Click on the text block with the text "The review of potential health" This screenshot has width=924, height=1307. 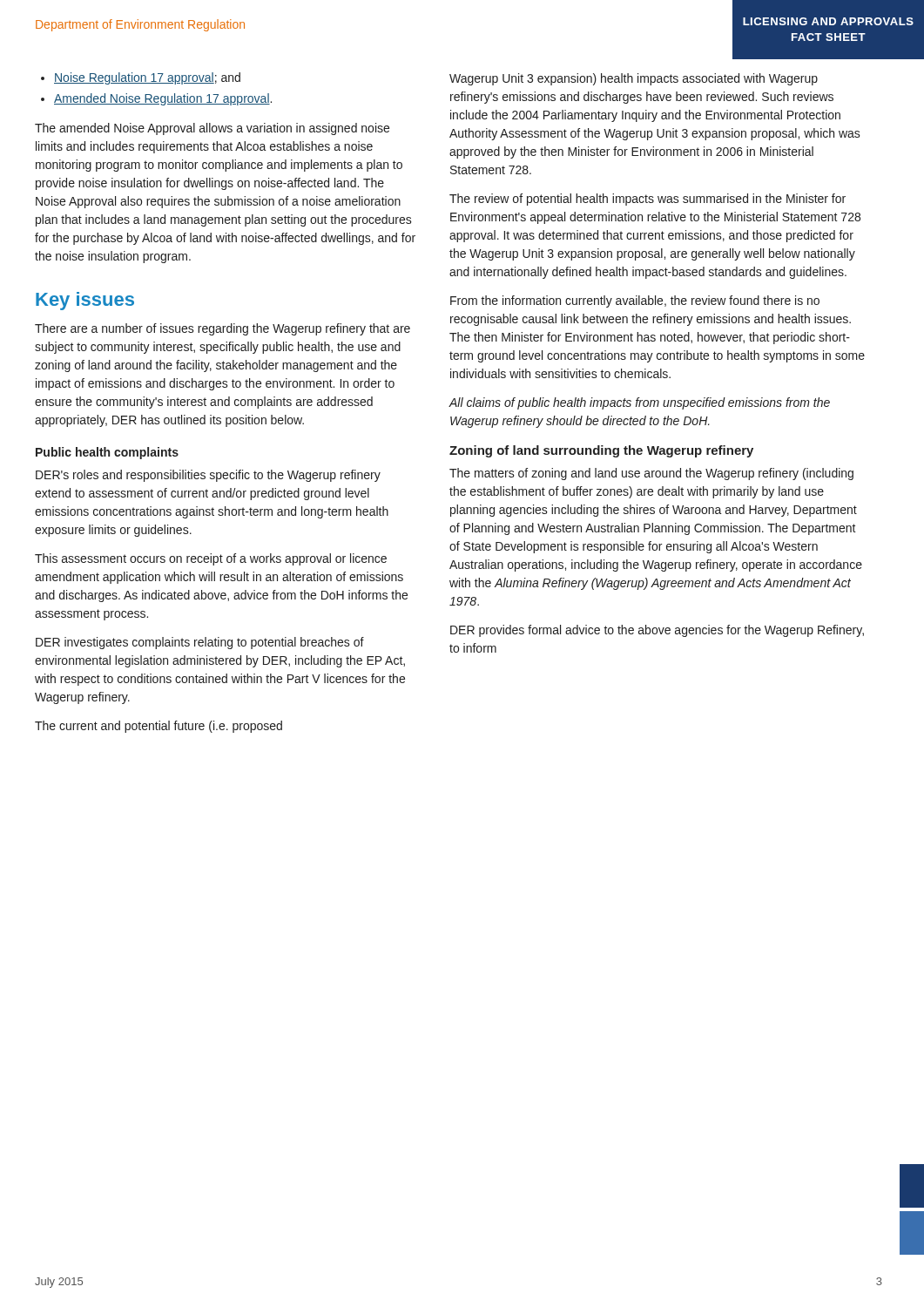click(658, 236)
